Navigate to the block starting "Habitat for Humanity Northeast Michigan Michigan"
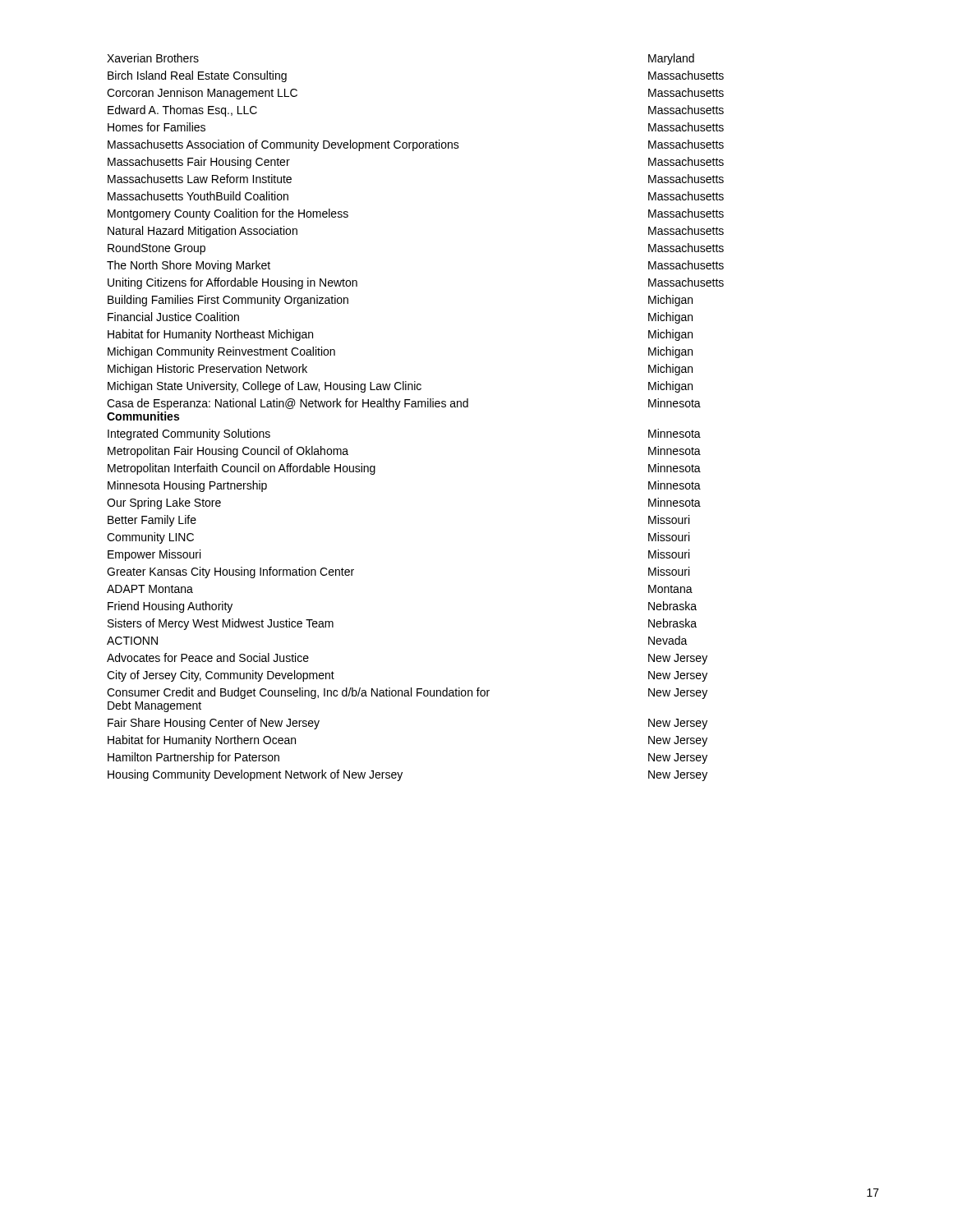 207,335
